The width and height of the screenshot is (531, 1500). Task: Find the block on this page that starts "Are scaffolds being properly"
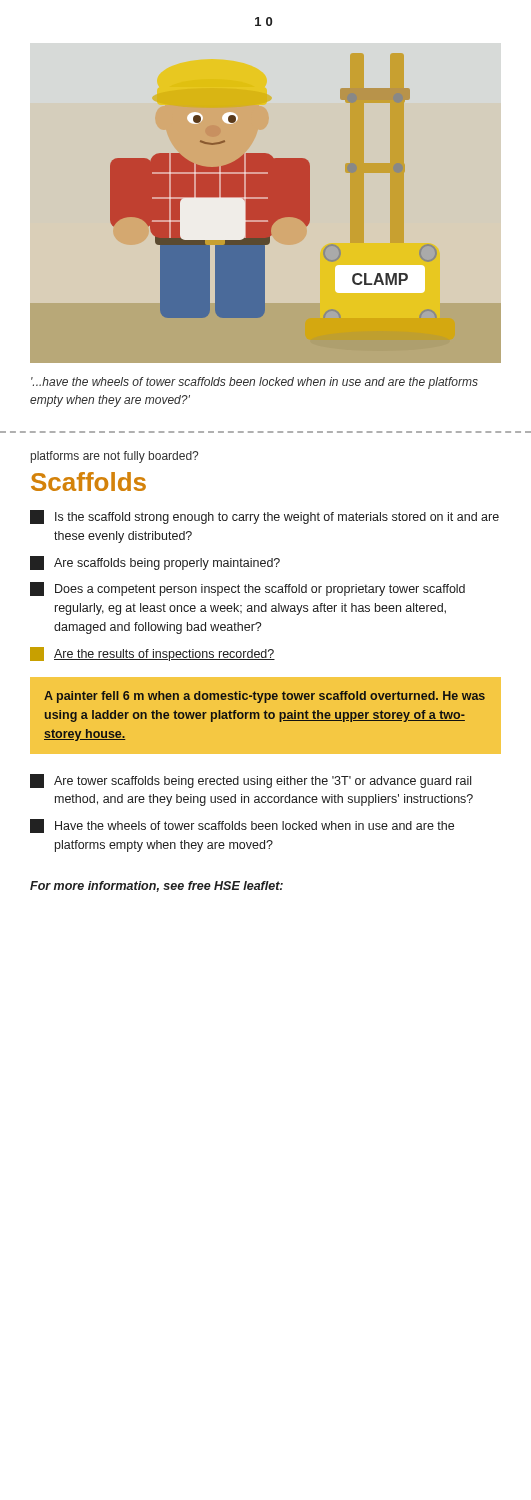[155, 563]
